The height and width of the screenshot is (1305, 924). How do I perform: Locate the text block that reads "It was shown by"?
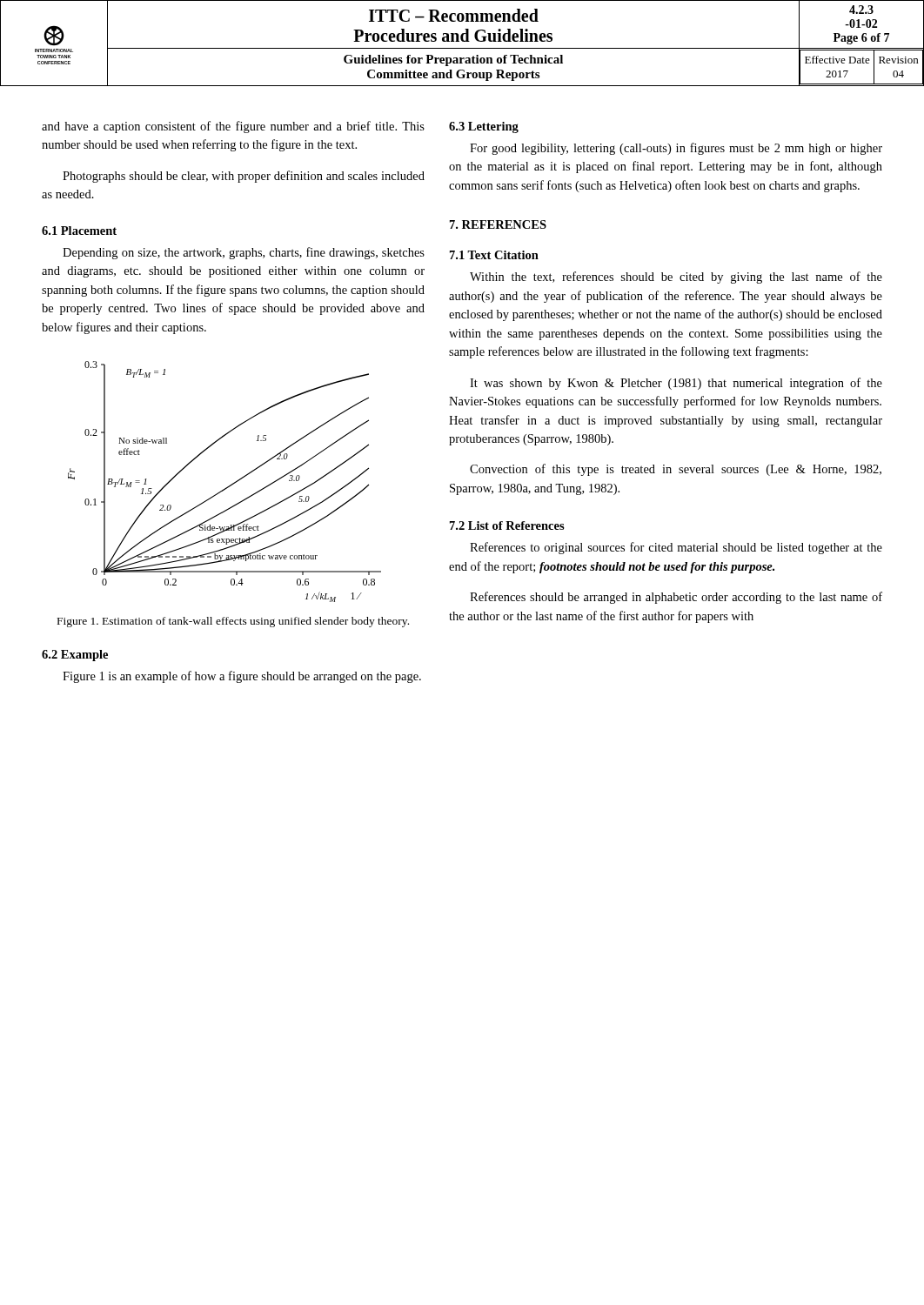pyautogui.click(x=666, y=411)
